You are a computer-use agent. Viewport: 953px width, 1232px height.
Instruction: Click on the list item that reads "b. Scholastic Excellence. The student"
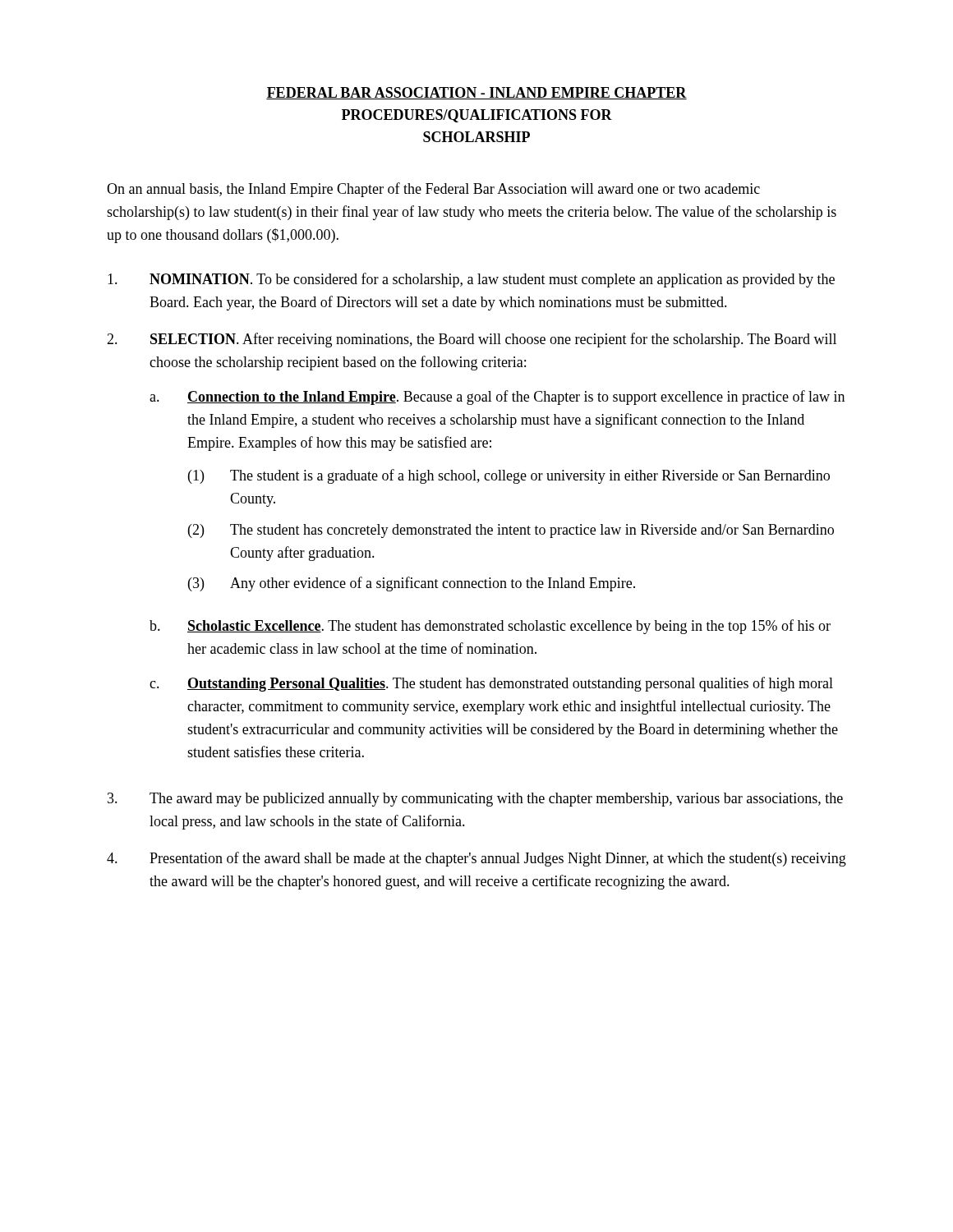click(x=498, y=638)
